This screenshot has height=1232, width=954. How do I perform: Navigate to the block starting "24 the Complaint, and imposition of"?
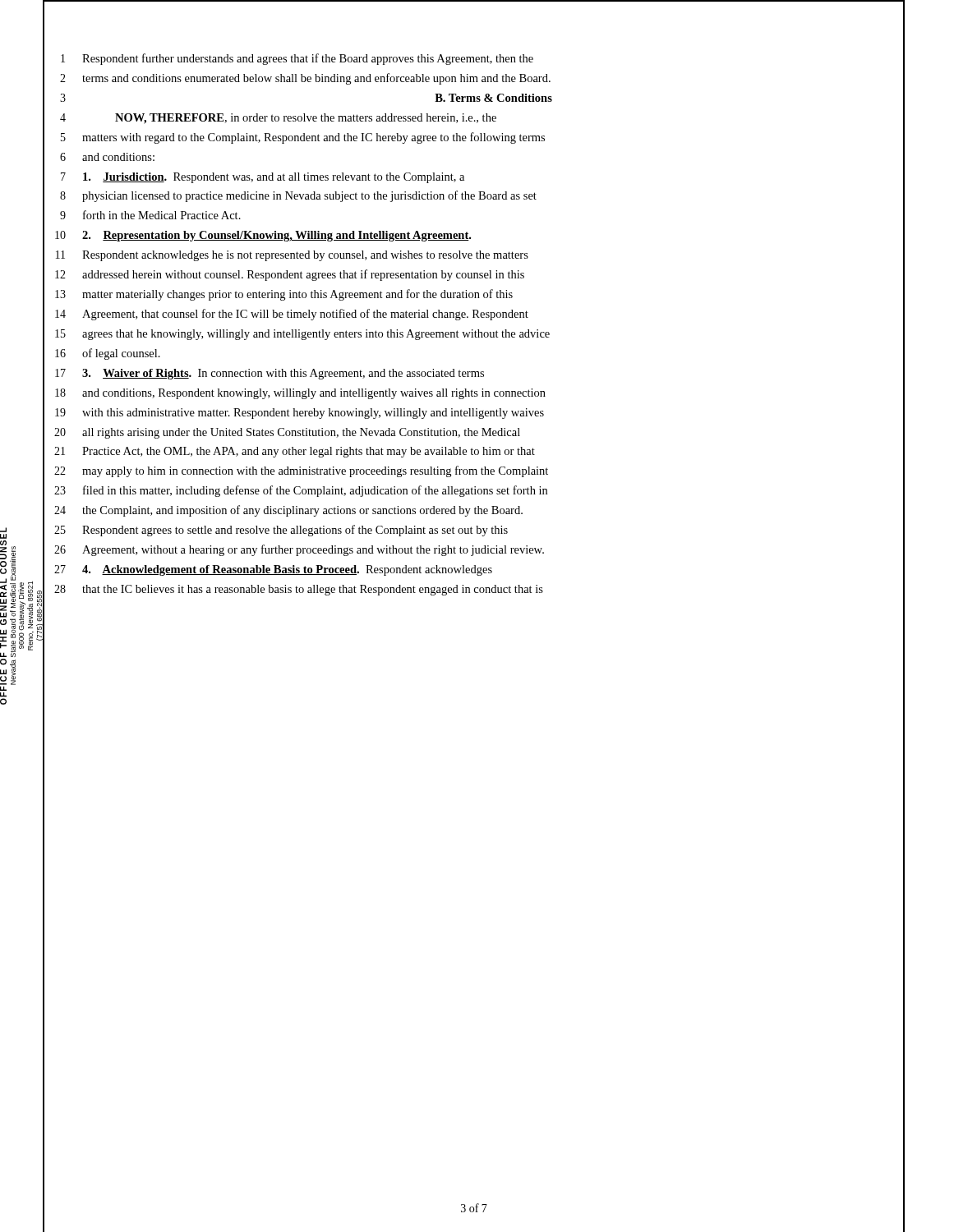coord(474,511)
